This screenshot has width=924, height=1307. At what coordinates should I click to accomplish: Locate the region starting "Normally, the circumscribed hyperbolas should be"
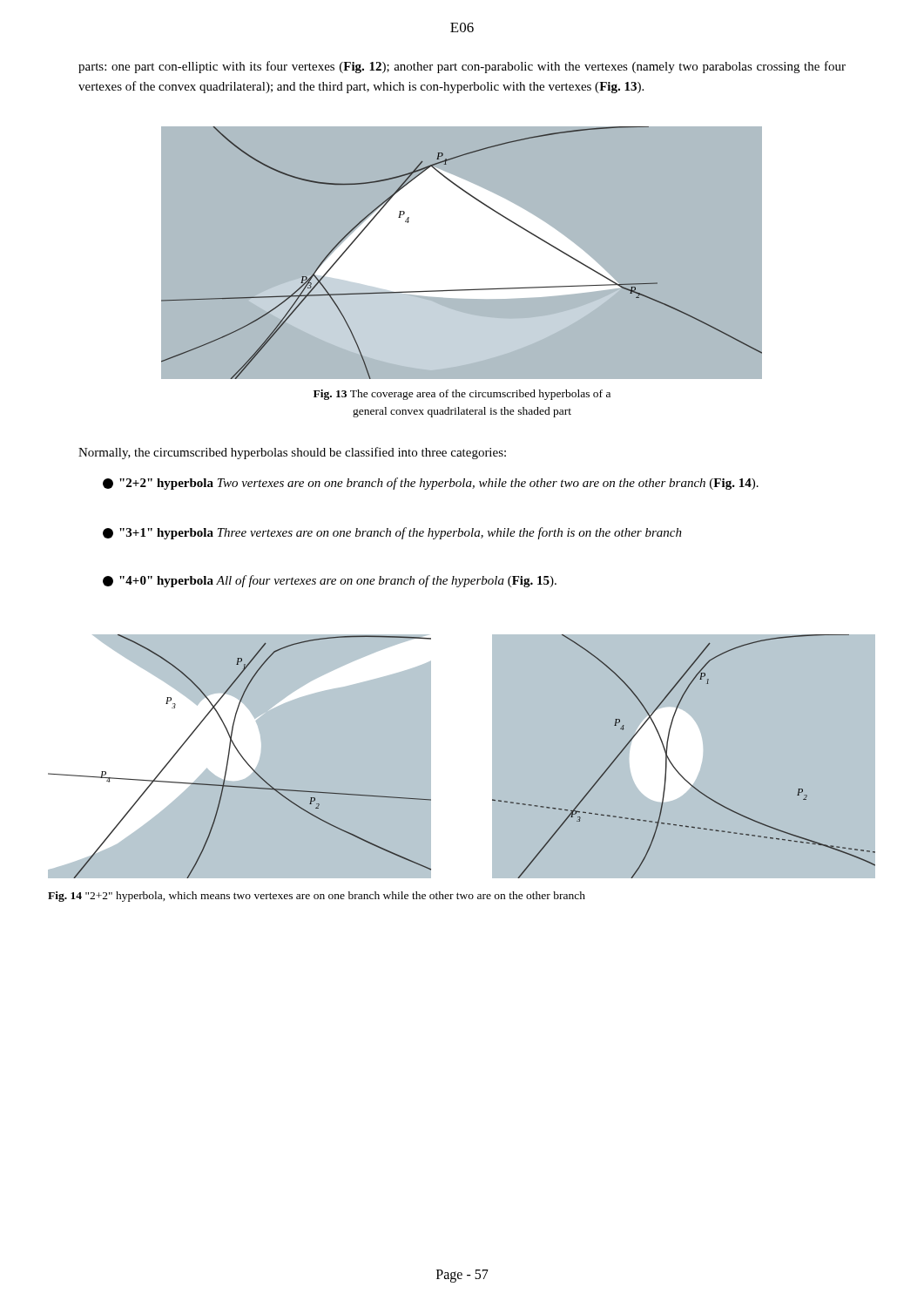point(293,452)
